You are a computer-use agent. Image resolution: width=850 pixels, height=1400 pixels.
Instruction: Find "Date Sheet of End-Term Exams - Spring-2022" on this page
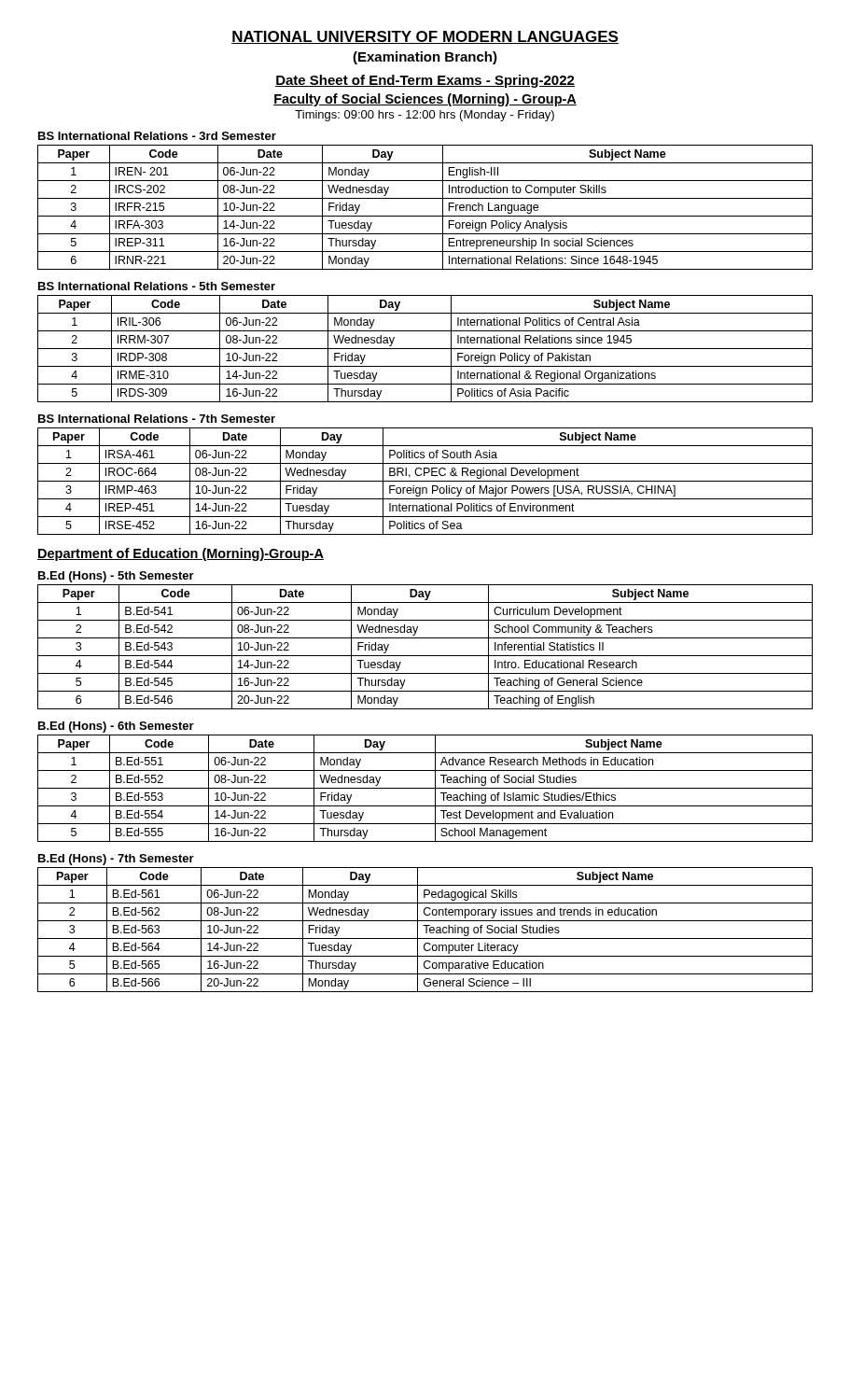(x=425, y=80)
